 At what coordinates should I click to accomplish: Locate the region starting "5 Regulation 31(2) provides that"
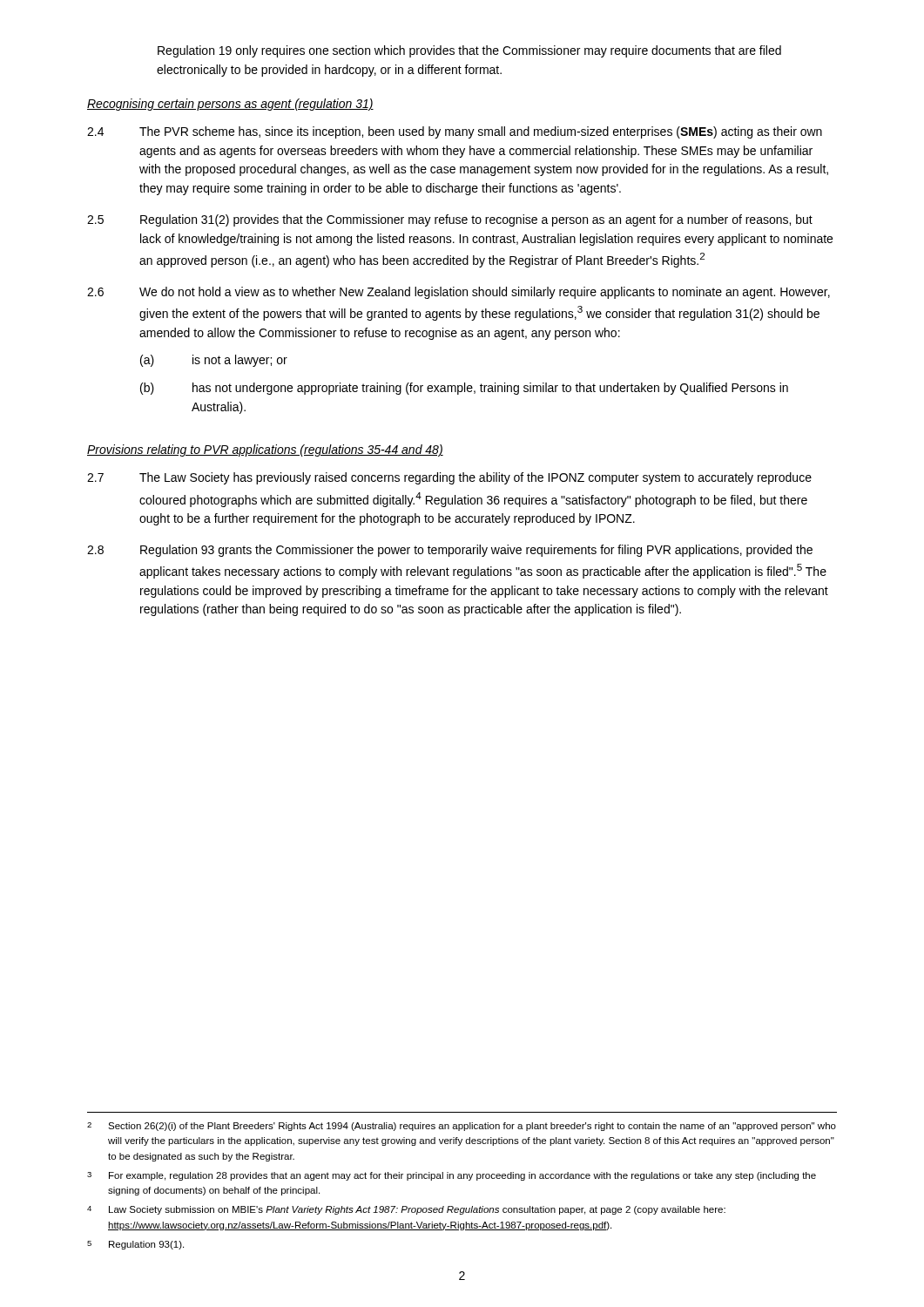pyautogui.click(x=462, y=241)
